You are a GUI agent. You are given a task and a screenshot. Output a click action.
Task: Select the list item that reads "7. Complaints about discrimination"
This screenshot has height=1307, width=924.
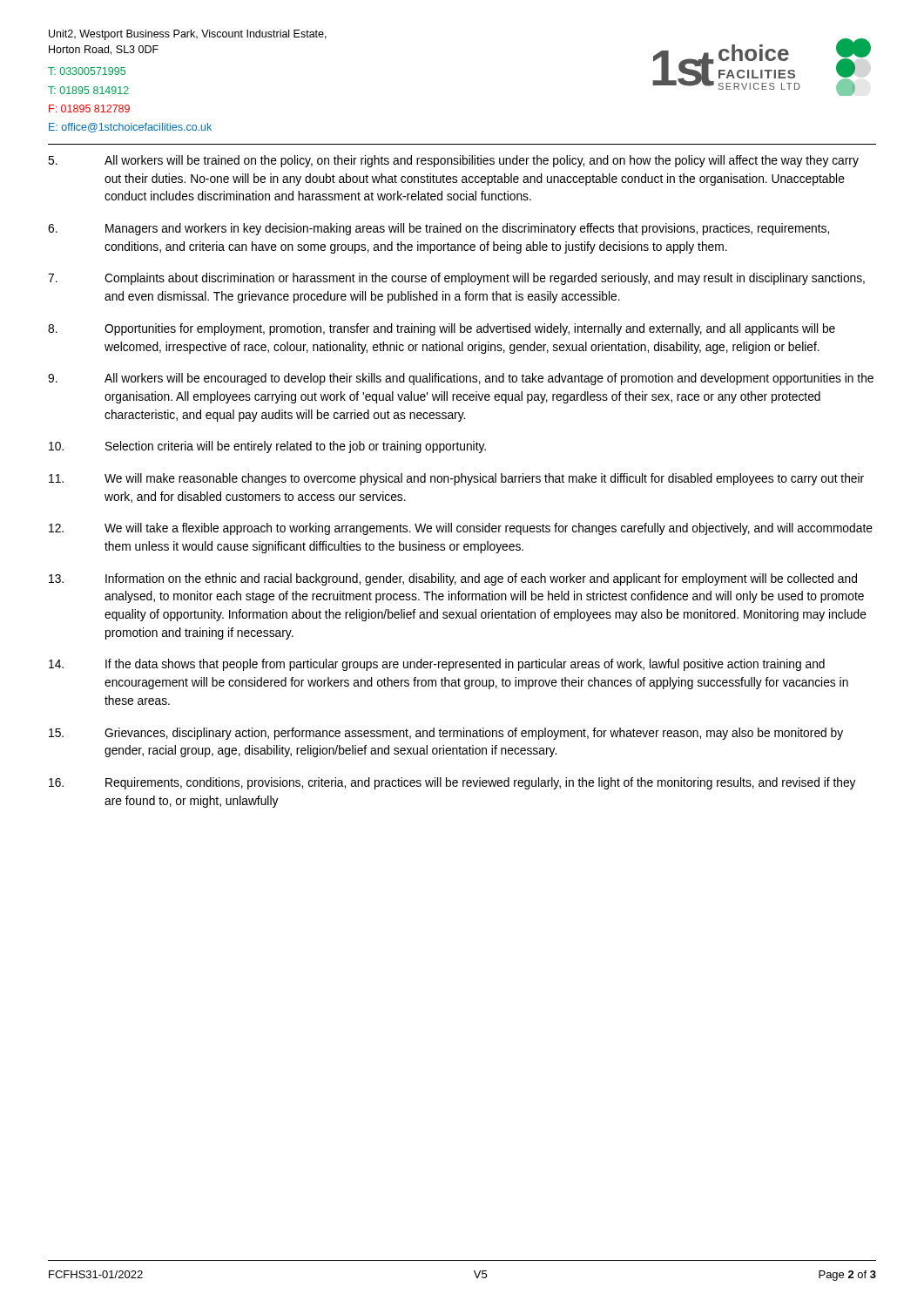pos(462,289)
